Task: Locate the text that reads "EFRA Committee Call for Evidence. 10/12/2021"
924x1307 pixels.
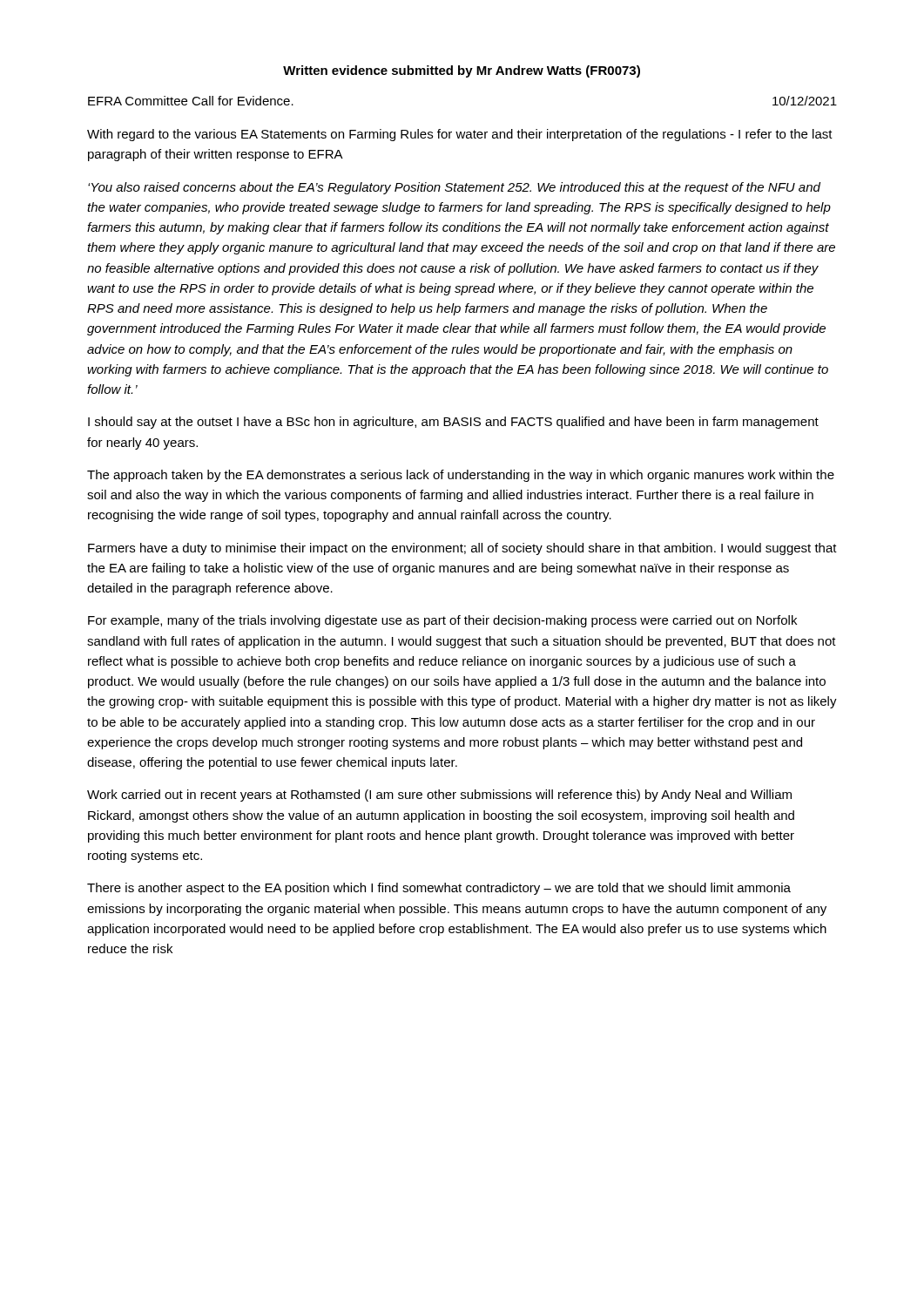Action: click(194, 101)
